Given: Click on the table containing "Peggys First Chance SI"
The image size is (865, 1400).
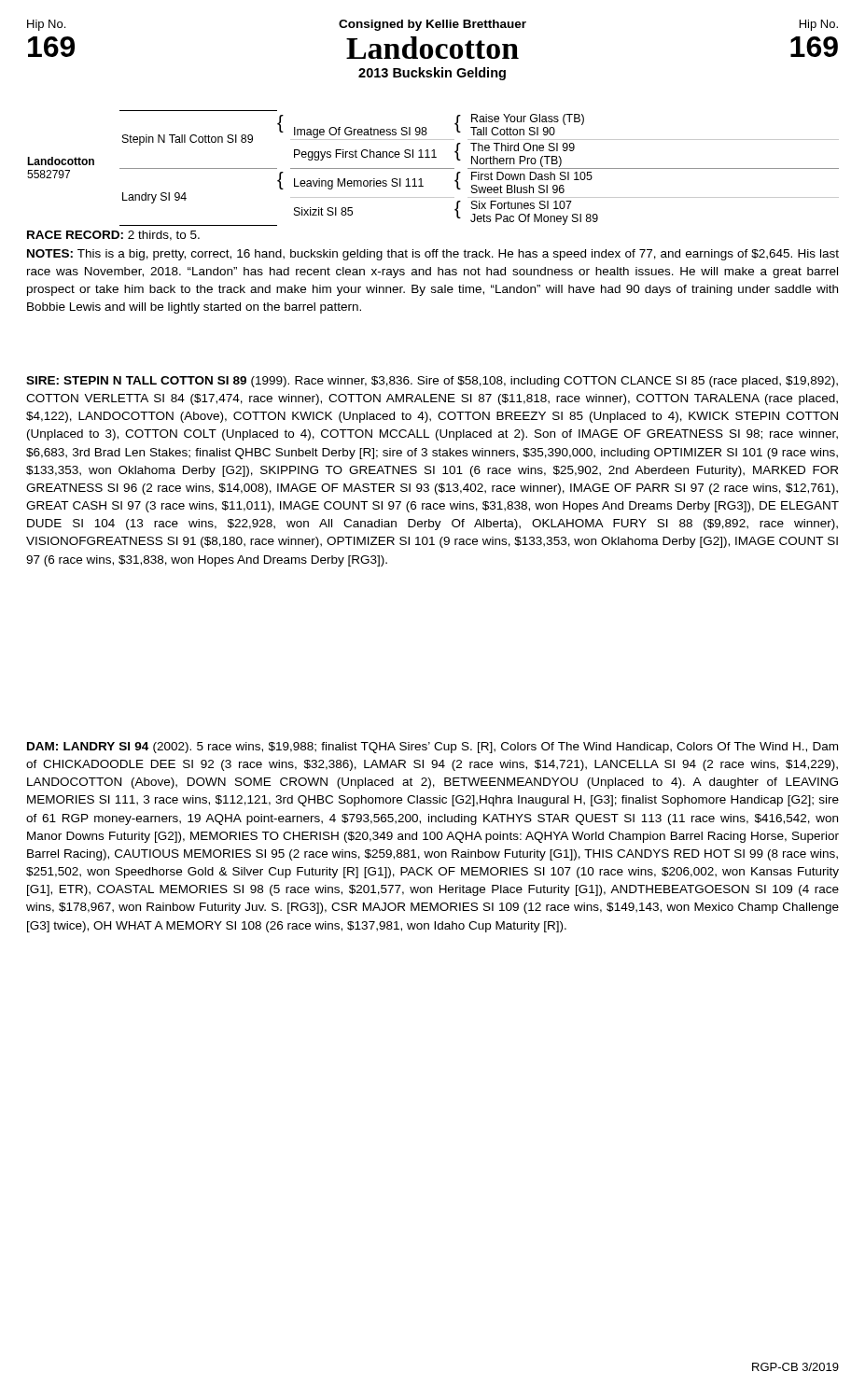Looking at the screenshot, I should tap(432, 168).
